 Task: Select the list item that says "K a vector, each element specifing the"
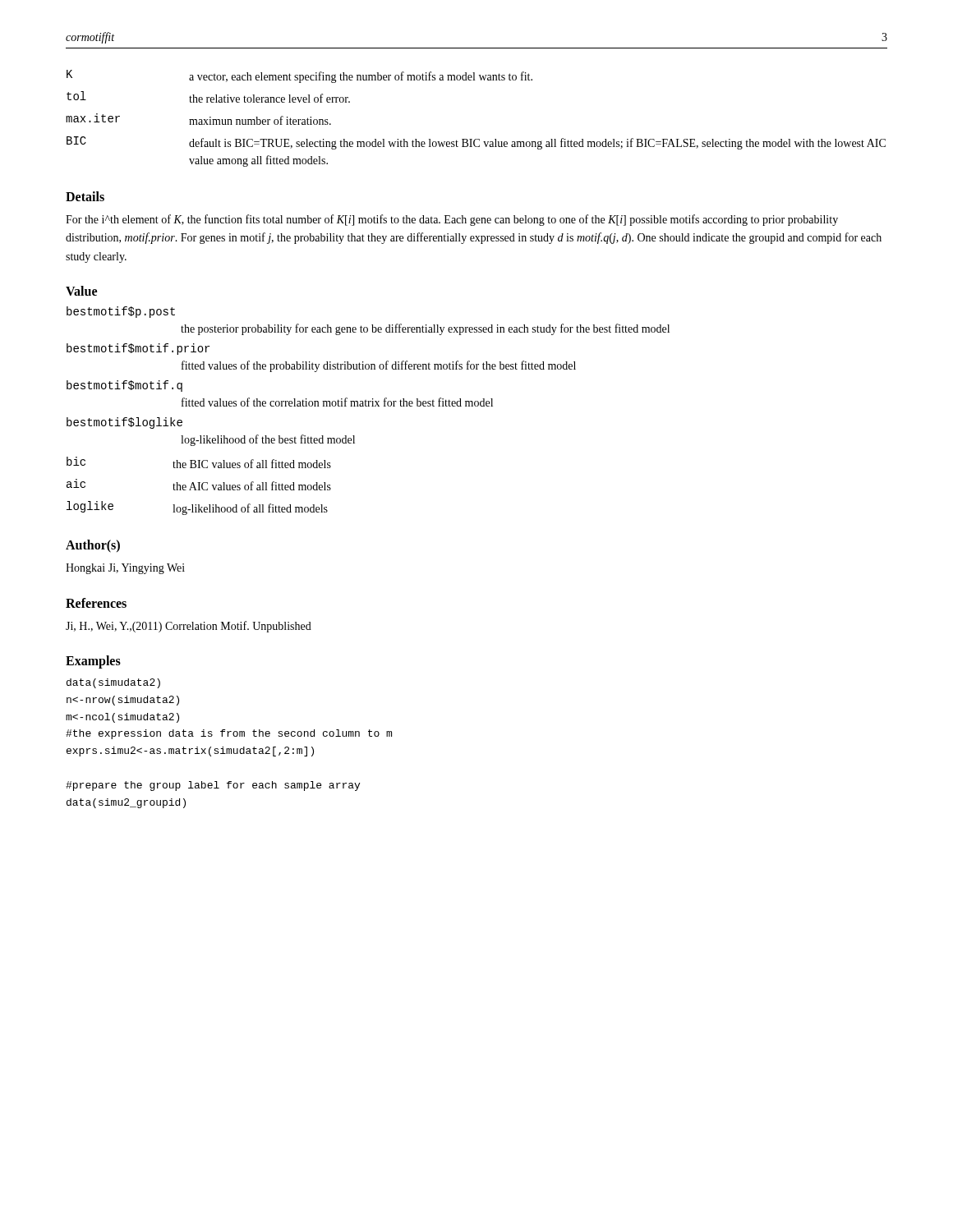(x=476, y=77)
